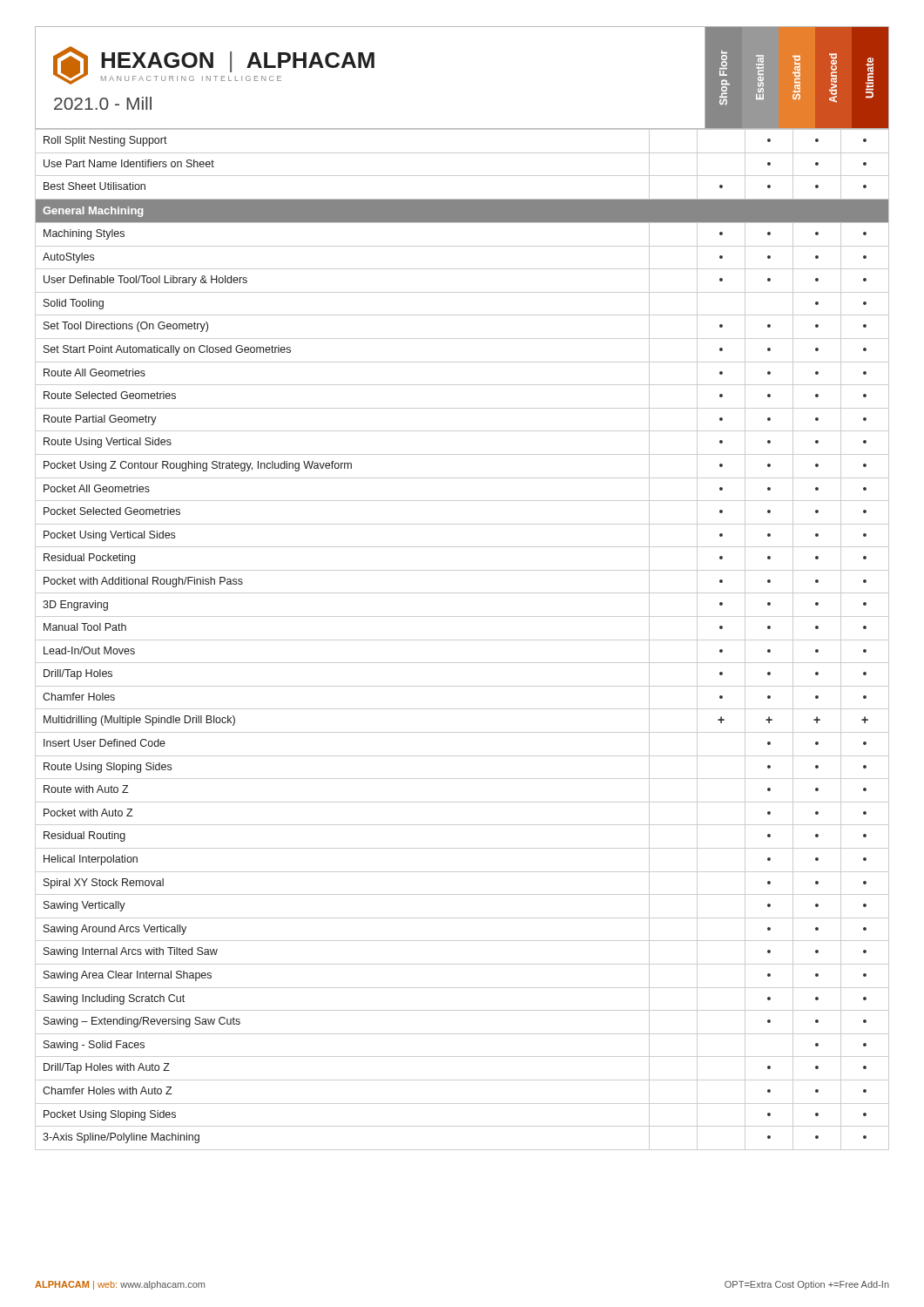
Task: Point to the block starting "HEXAGON | ALPHACAM MANUFACTURING INTELLIGENCE 2021.0"
Action: (462, 78)
